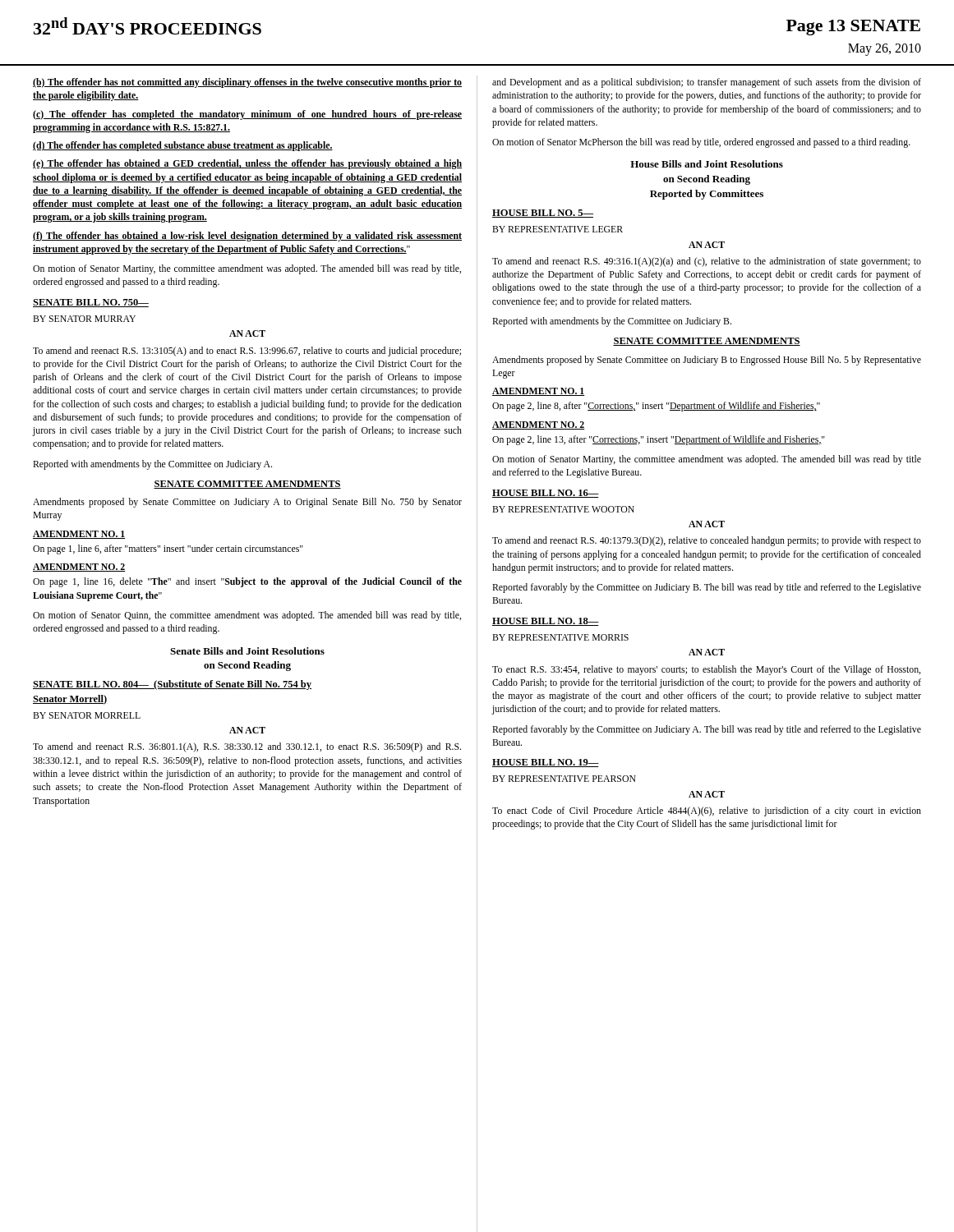
Task: Click on the text block starting "and Development and as"
Action: coord(707,102)
